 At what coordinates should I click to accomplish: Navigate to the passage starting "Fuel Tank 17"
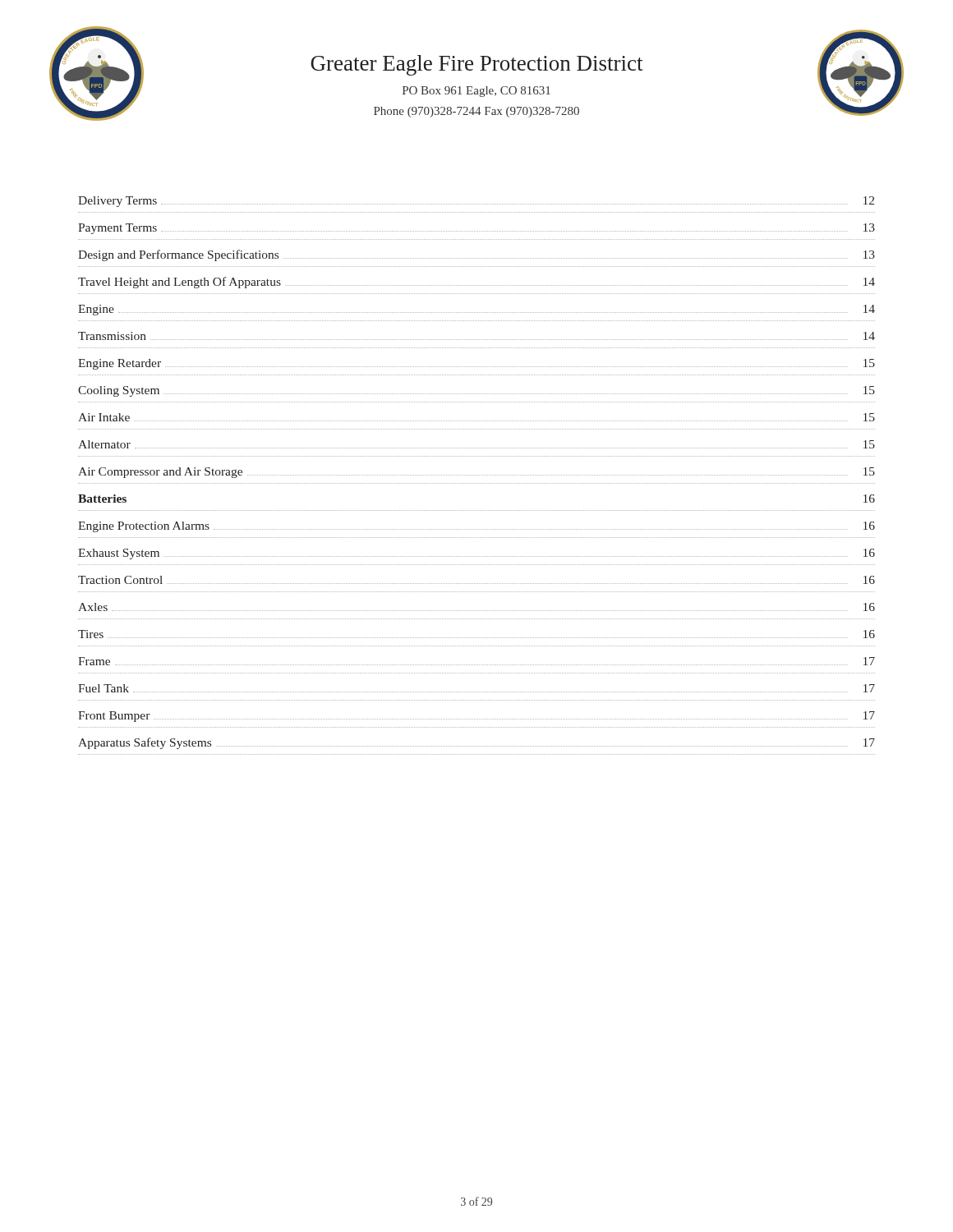[476, 688]
